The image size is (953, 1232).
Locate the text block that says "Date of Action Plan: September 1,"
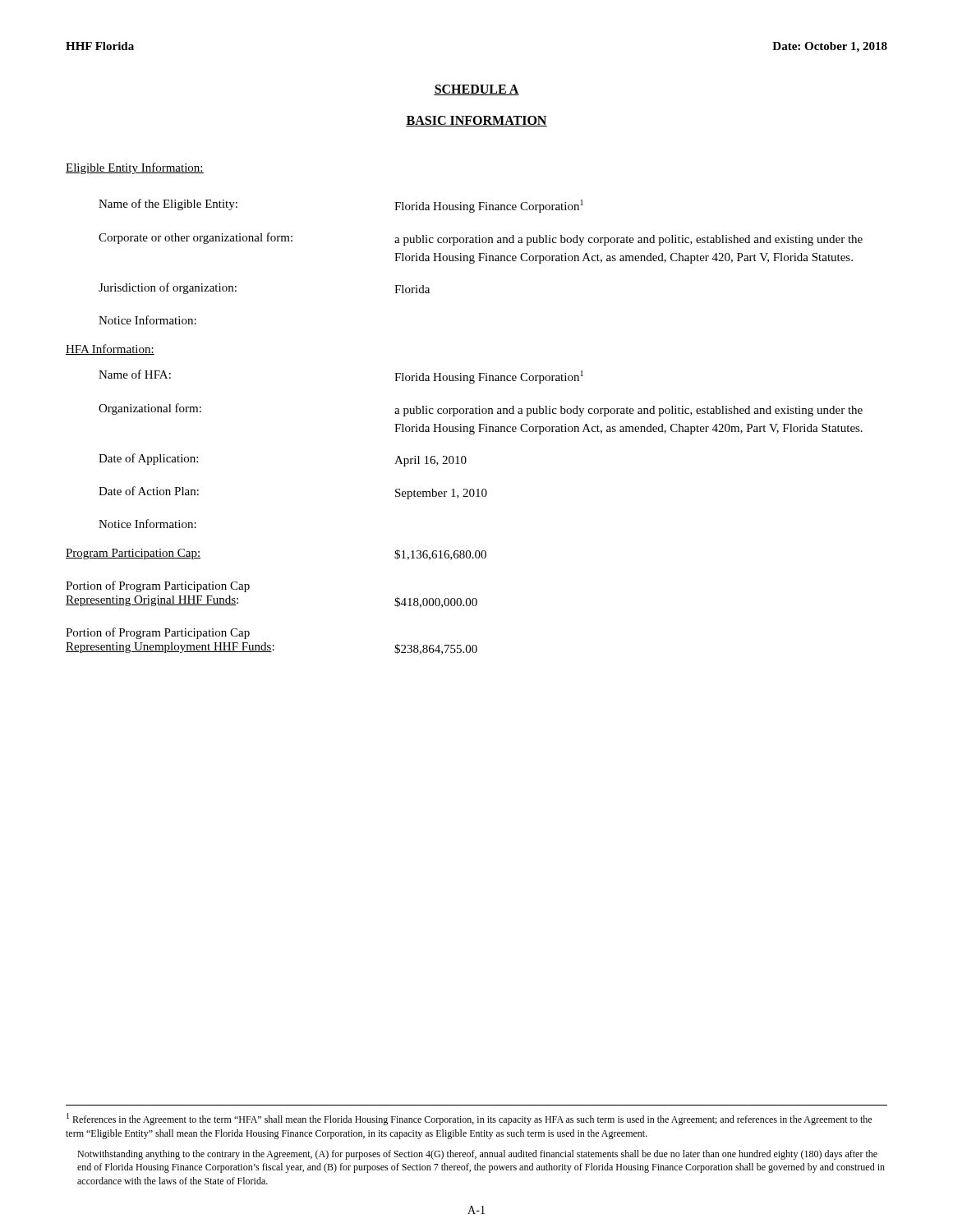tap(493, 493)
